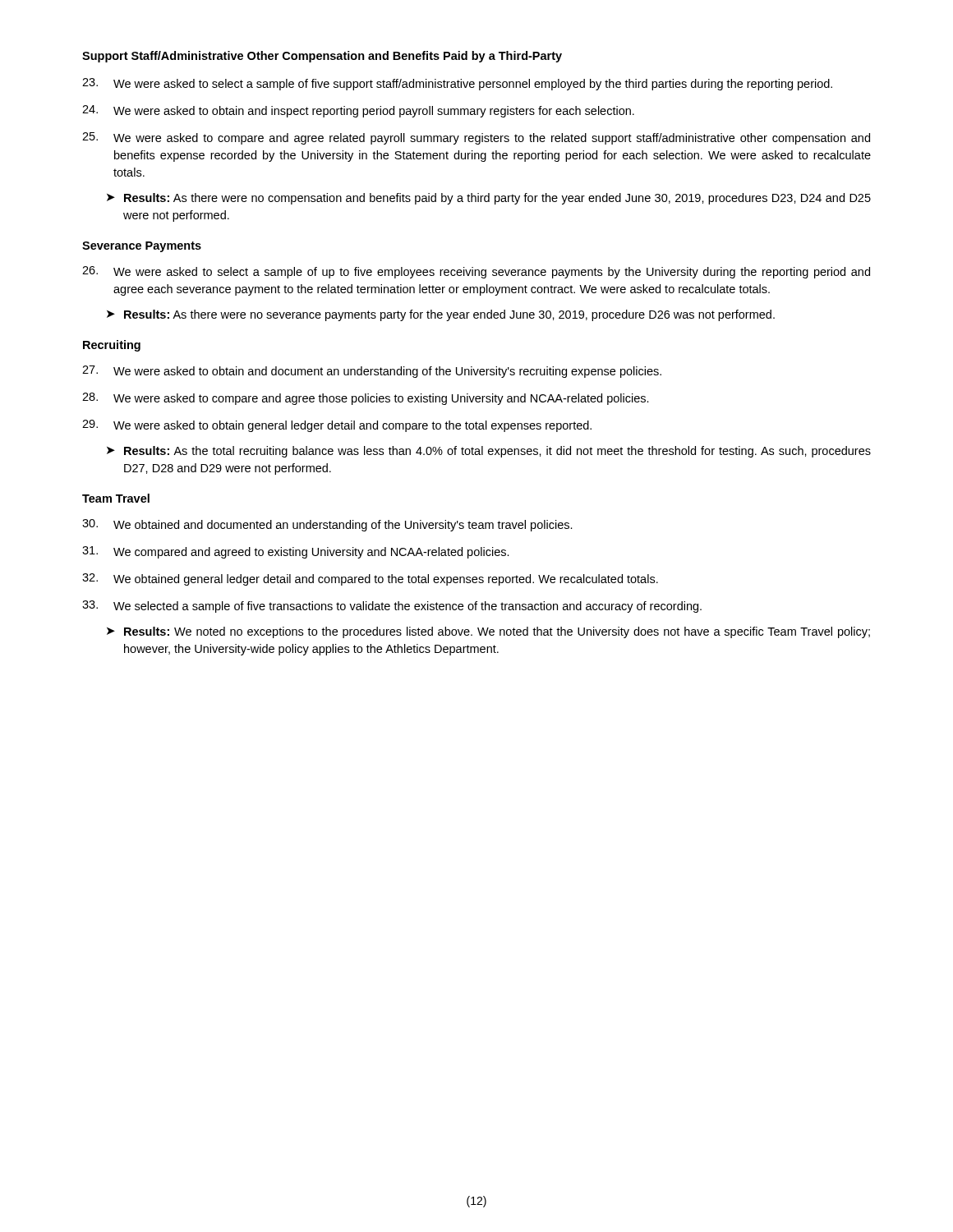Point to the block beginning "24. We were"
The image size is (953, 1232).
tap(476, 111)
